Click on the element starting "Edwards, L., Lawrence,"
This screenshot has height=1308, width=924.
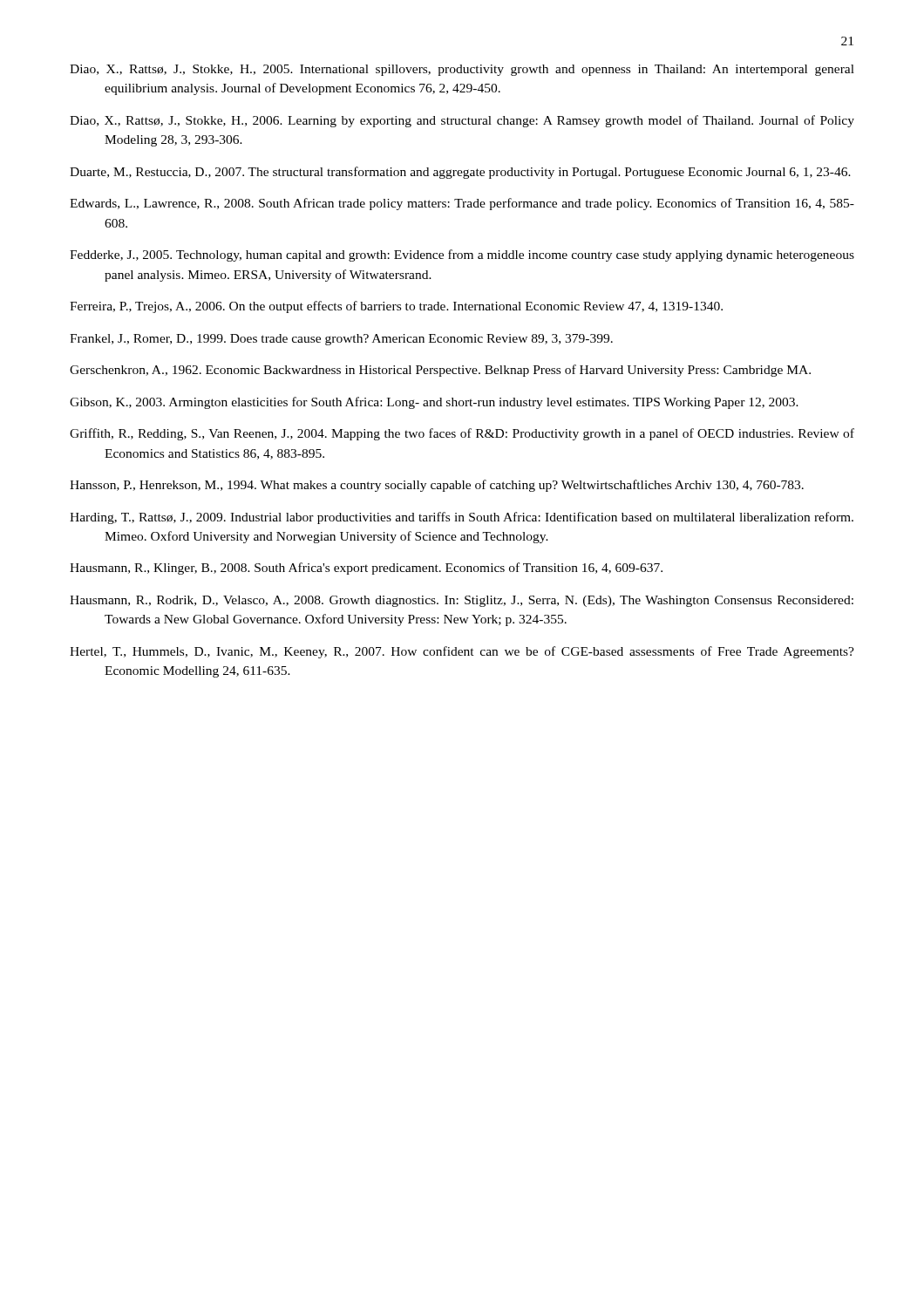coord(462,213)
